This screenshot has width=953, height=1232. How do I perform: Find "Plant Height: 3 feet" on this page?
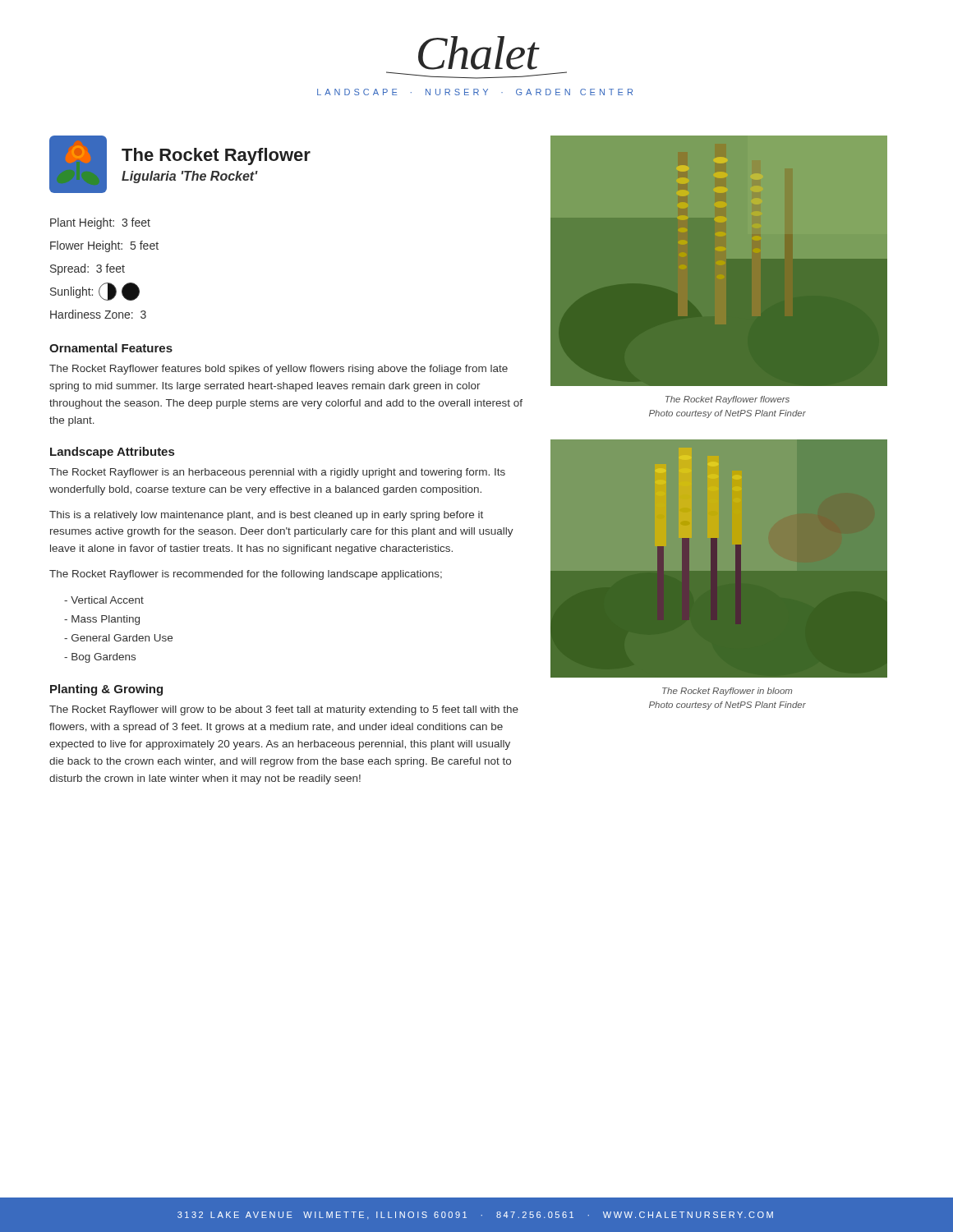(100, 223)
